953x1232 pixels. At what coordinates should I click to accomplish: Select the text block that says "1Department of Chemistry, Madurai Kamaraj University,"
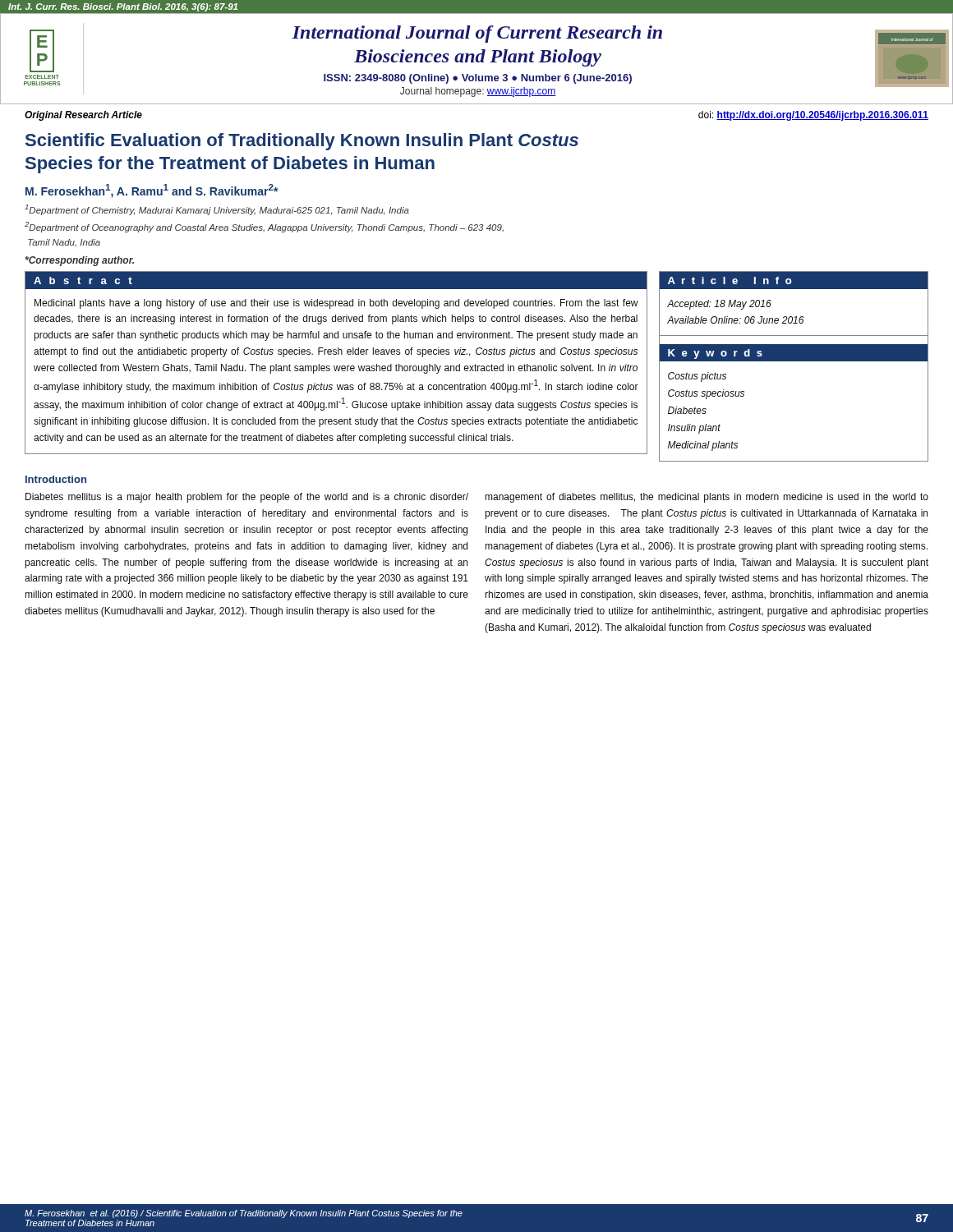pos(265,225)
